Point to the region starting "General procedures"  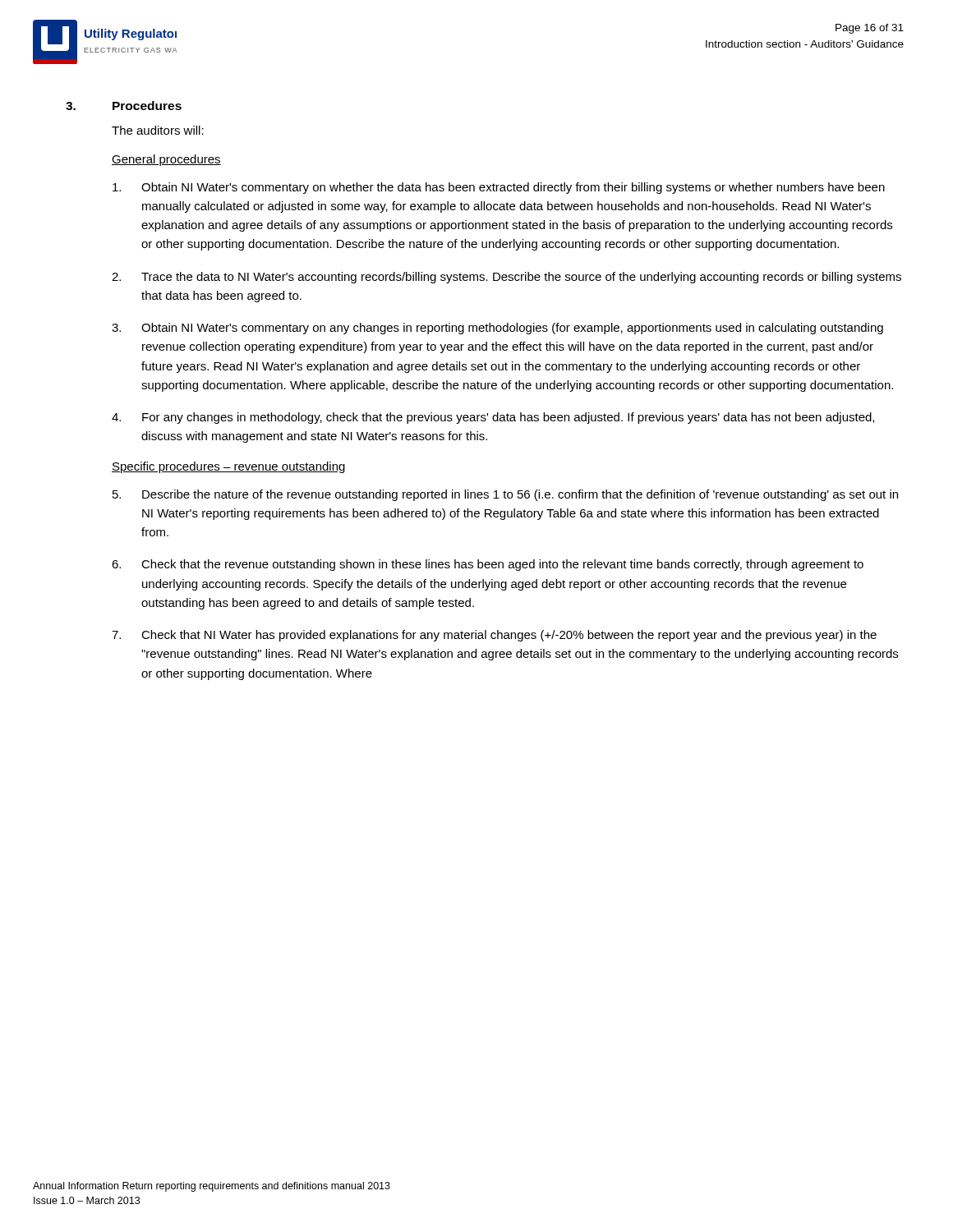tap(166, 158)
